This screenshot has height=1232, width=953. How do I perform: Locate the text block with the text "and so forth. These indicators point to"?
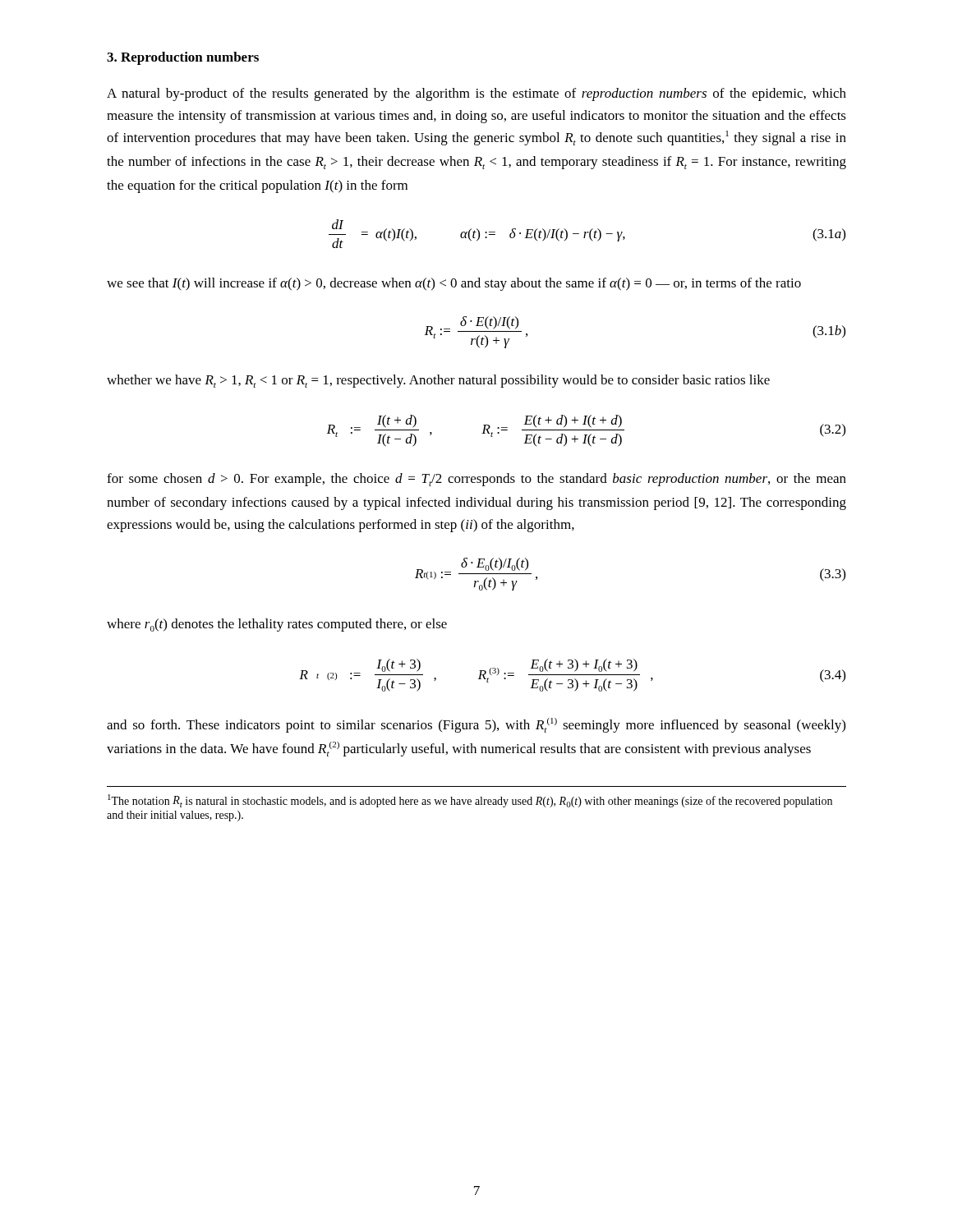(x=476, y=737)
